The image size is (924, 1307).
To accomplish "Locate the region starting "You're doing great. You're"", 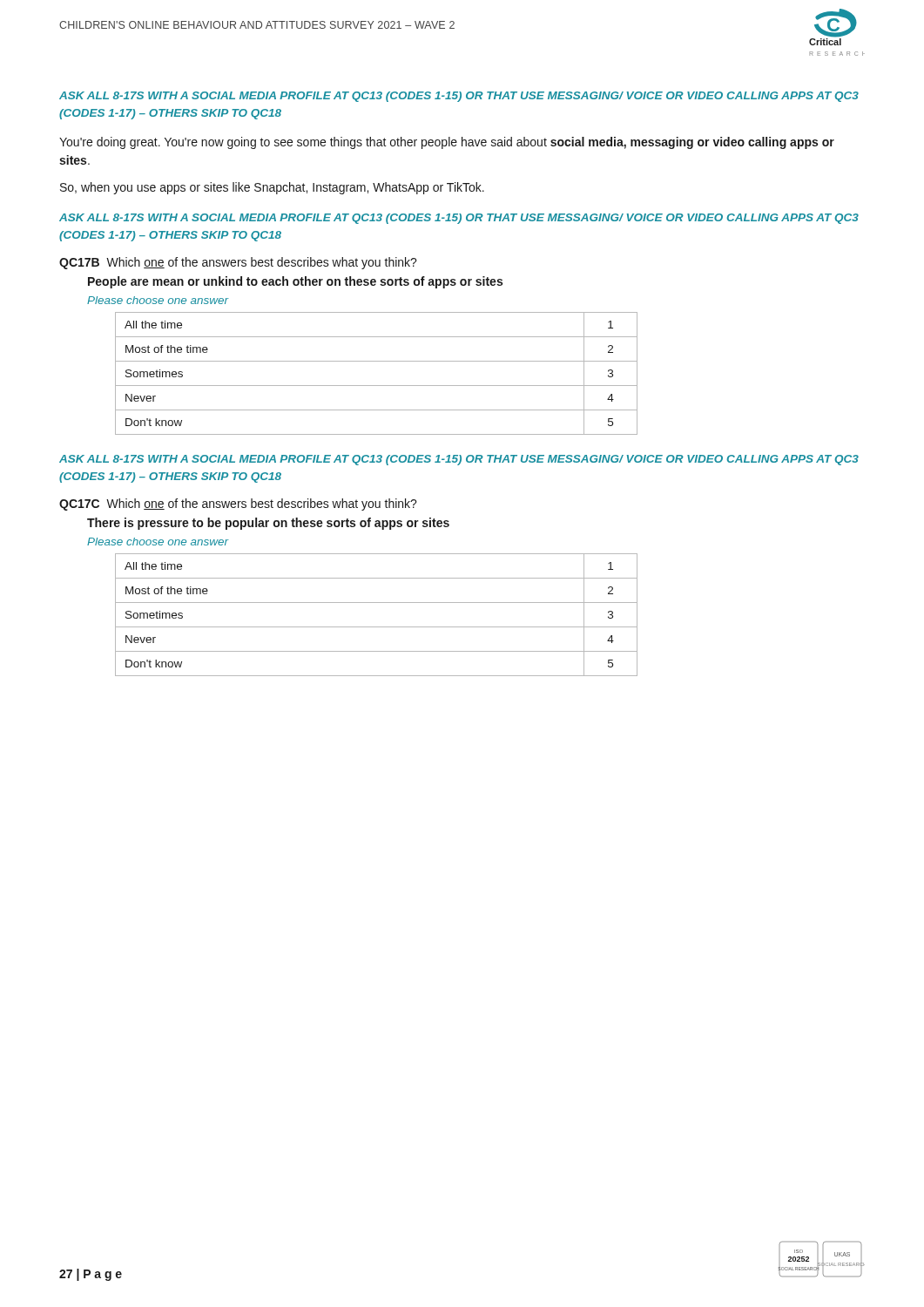I will (x=447, y=151).
